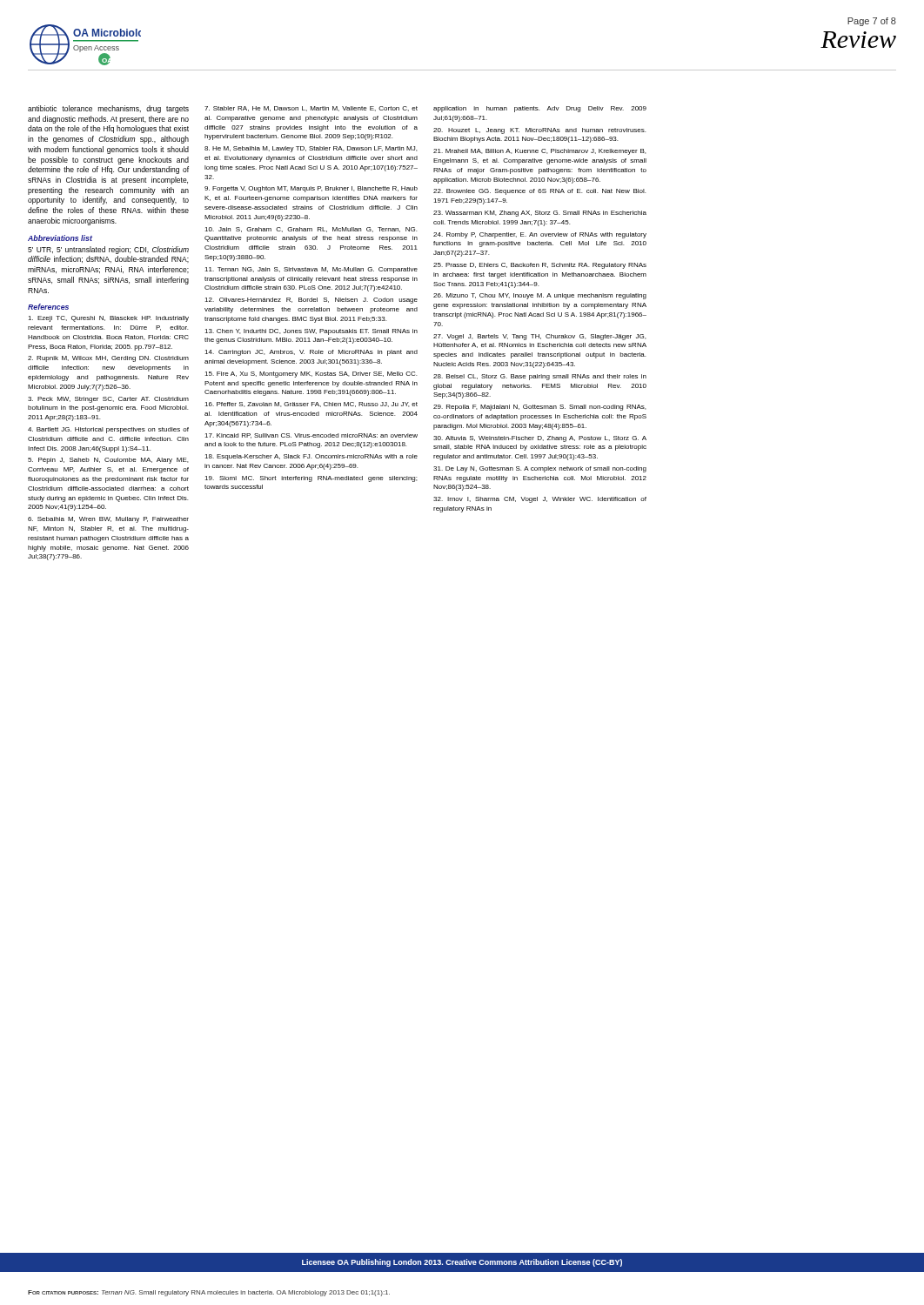Point to the region starting "11. Ternan NG, Jain S, Sirivastava"
Viewport: 924px width, 1305px height.
(x=311, y=278)
